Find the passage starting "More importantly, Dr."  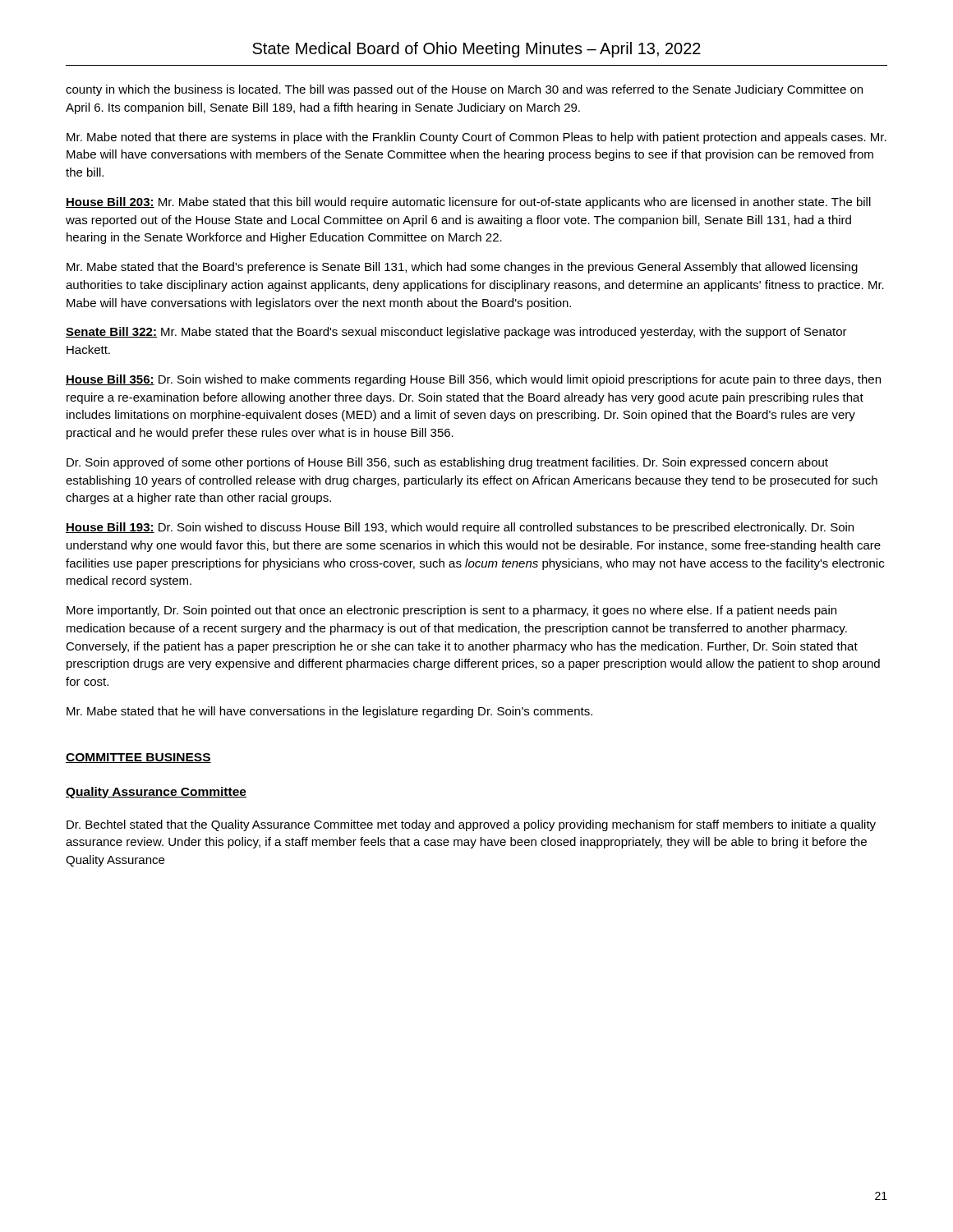click(x=473, y=646)
